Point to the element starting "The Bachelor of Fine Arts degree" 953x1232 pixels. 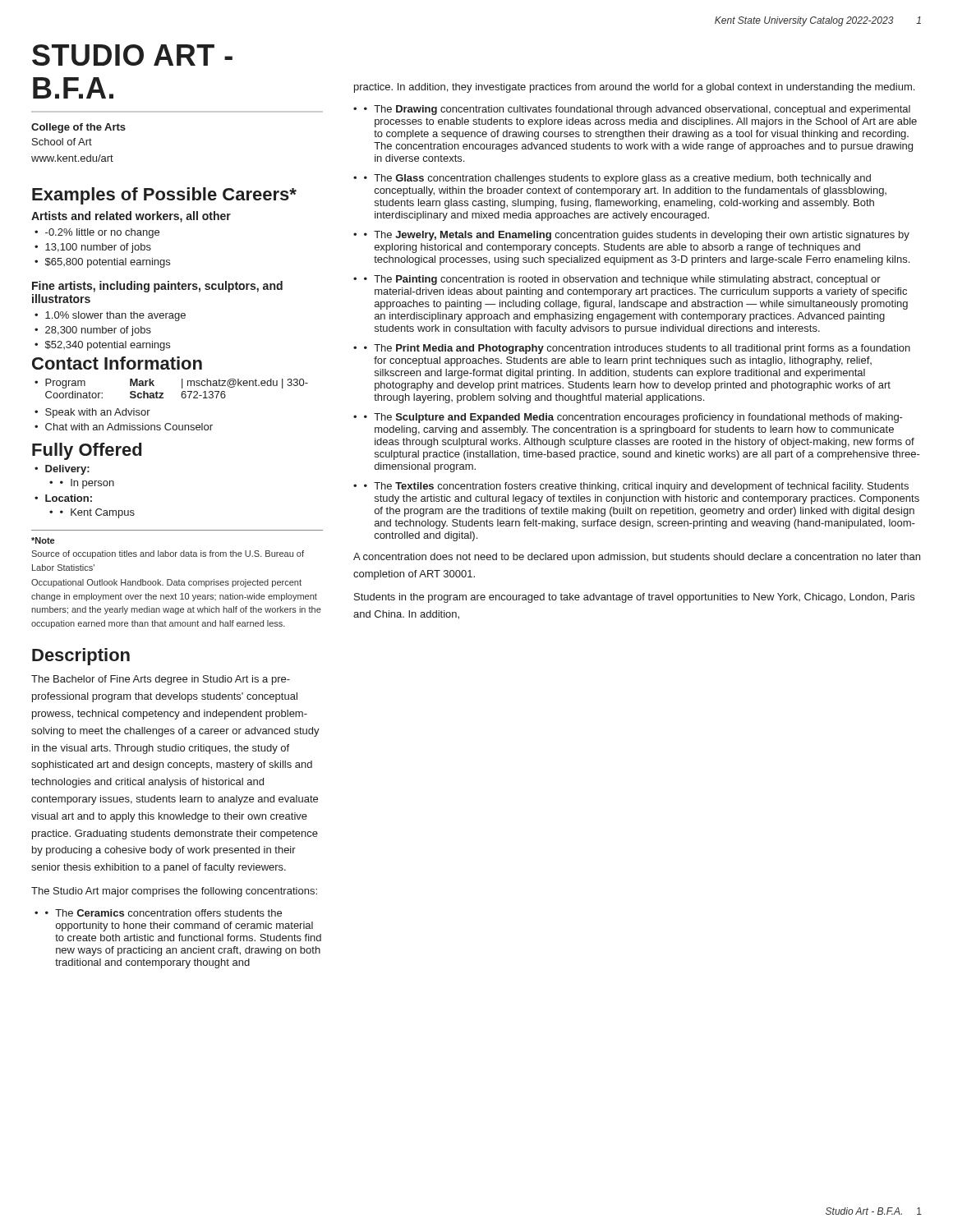pyautogui.click(x=175, y=773)
